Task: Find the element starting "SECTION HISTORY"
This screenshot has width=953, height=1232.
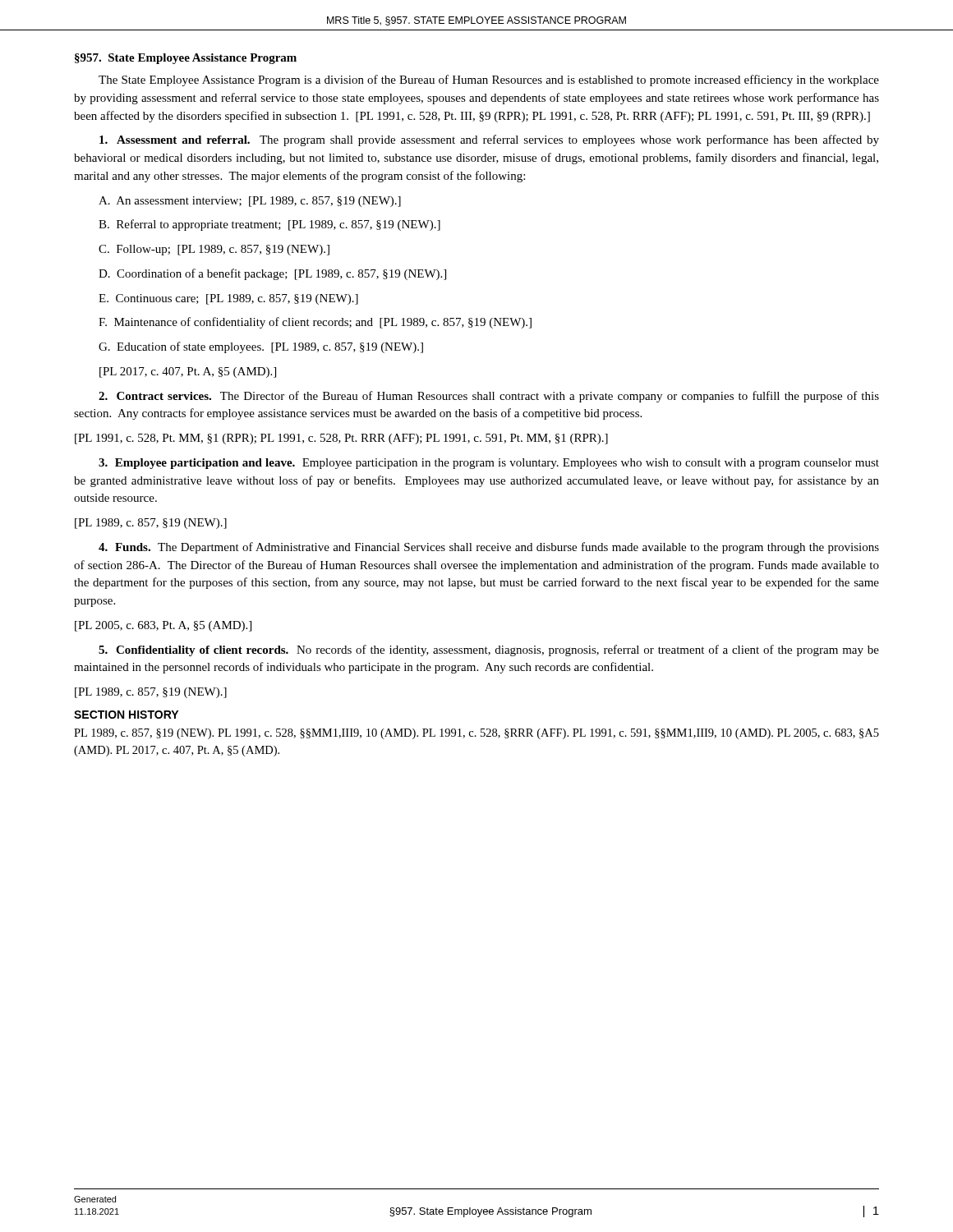Action: click(x=126, y=714)
